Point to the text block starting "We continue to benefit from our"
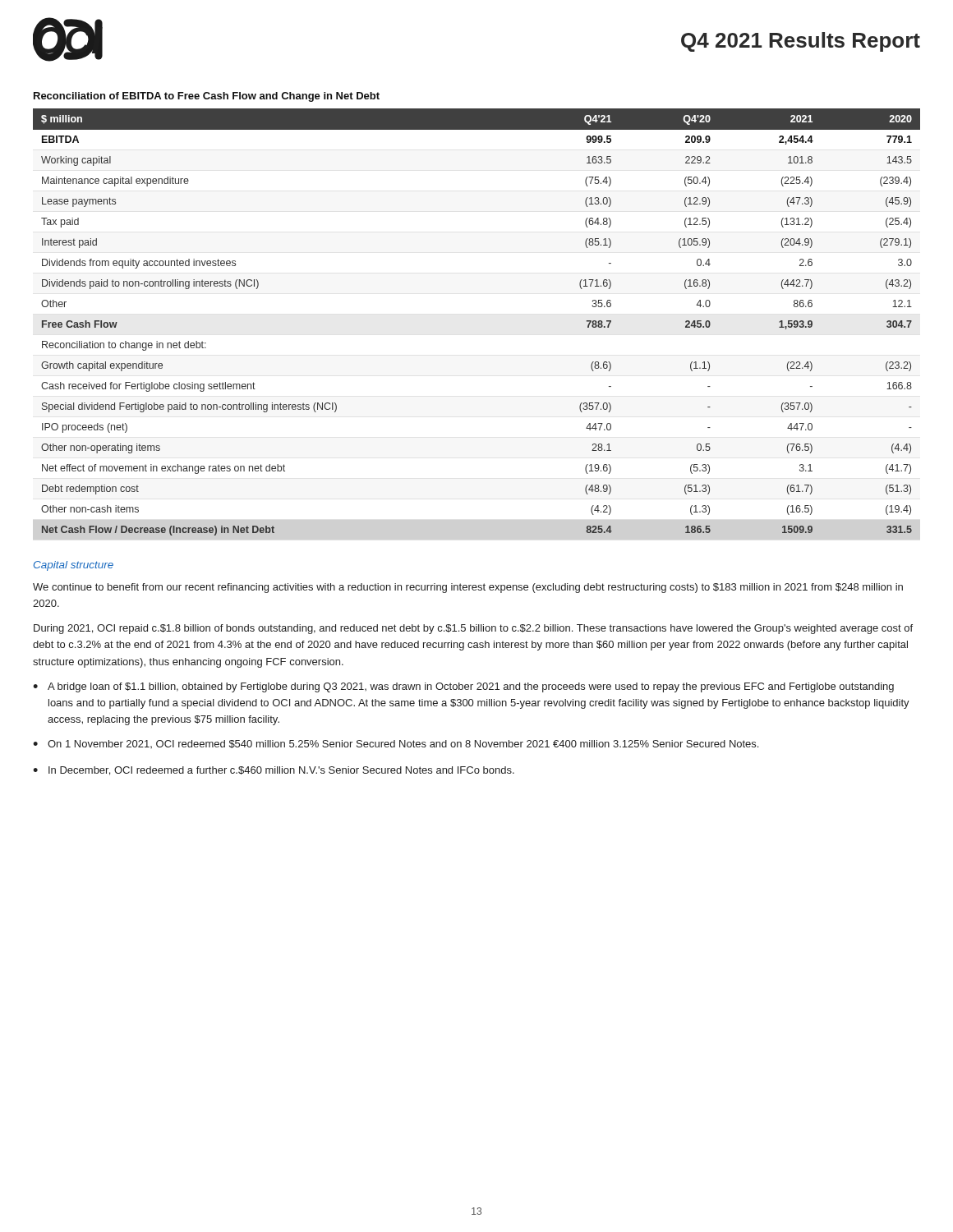 click(468, 595)
